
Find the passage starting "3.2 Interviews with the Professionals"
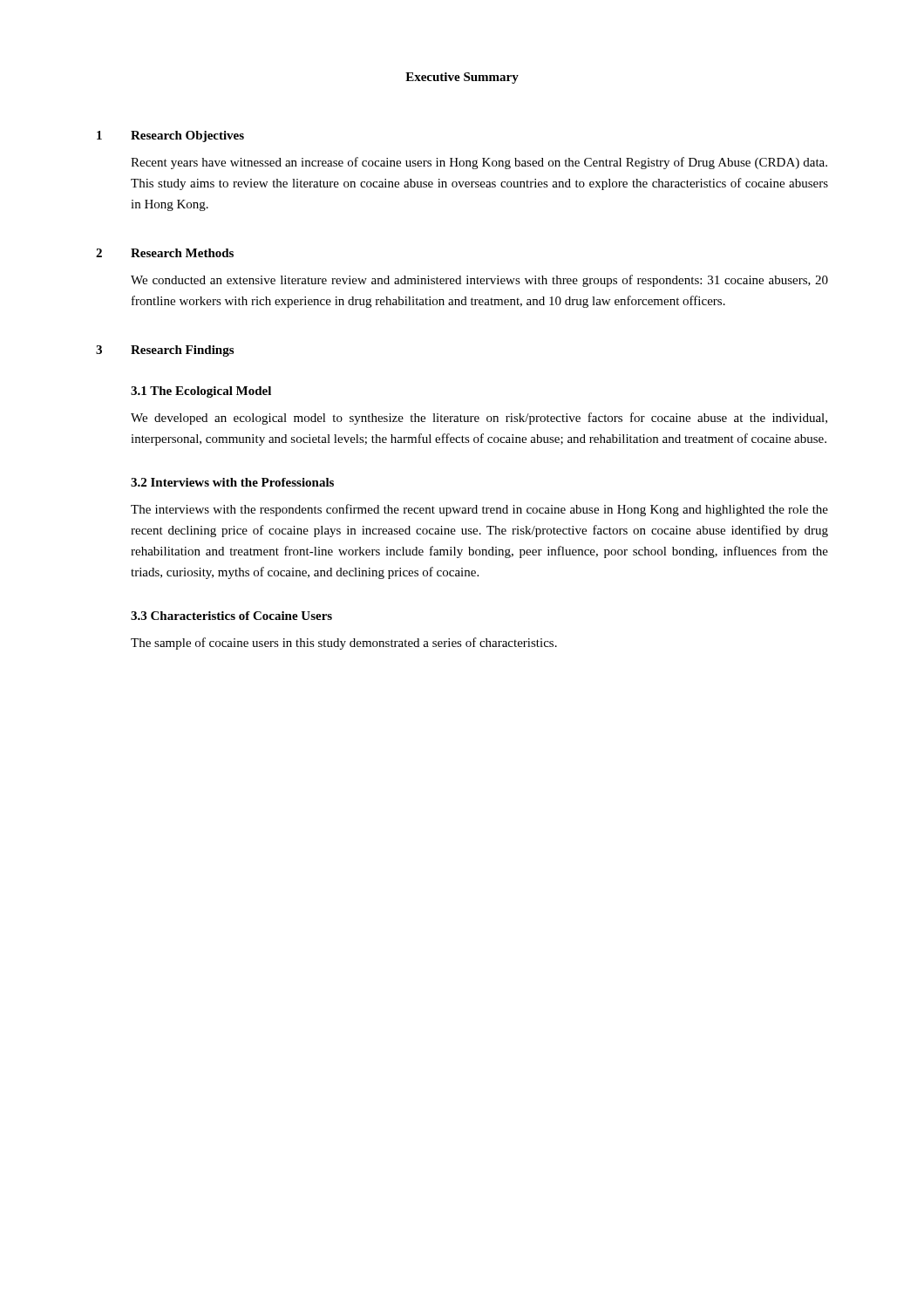tap(233, 482)
